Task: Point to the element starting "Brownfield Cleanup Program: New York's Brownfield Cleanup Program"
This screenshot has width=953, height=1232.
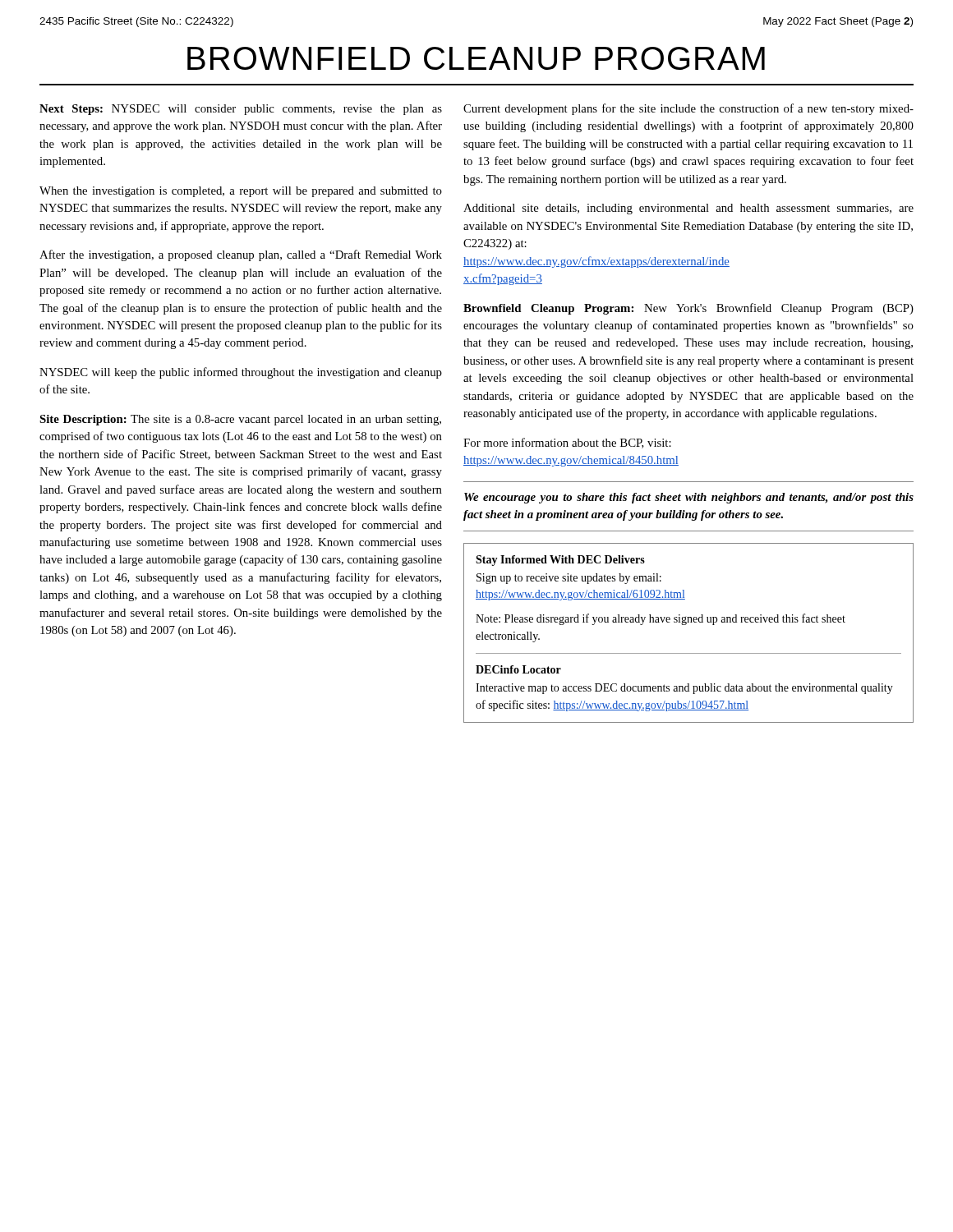Action: pyautogui.click(x=688, y=360)
